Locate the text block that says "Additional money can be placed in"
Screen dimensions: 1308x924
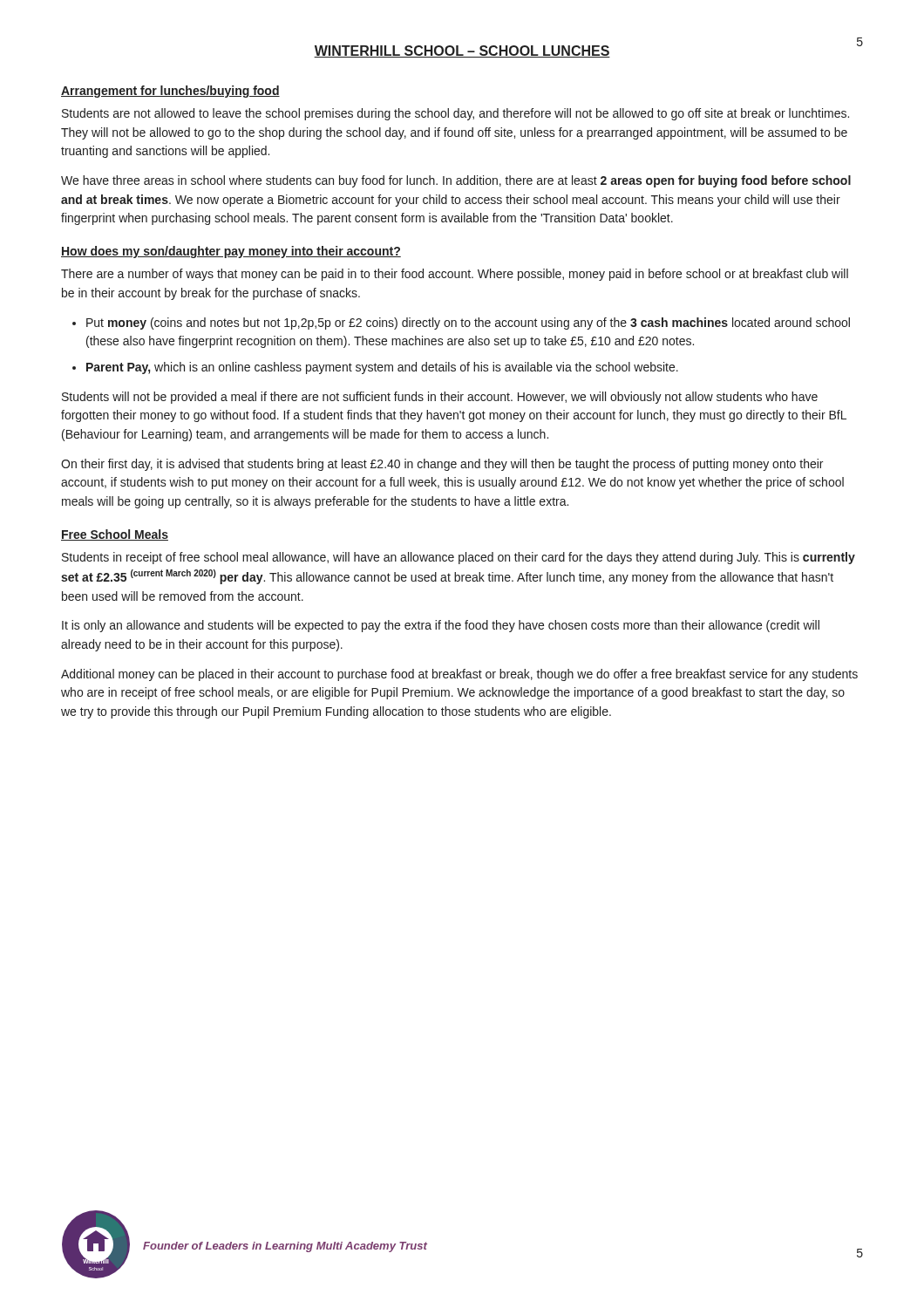[459, 693]
